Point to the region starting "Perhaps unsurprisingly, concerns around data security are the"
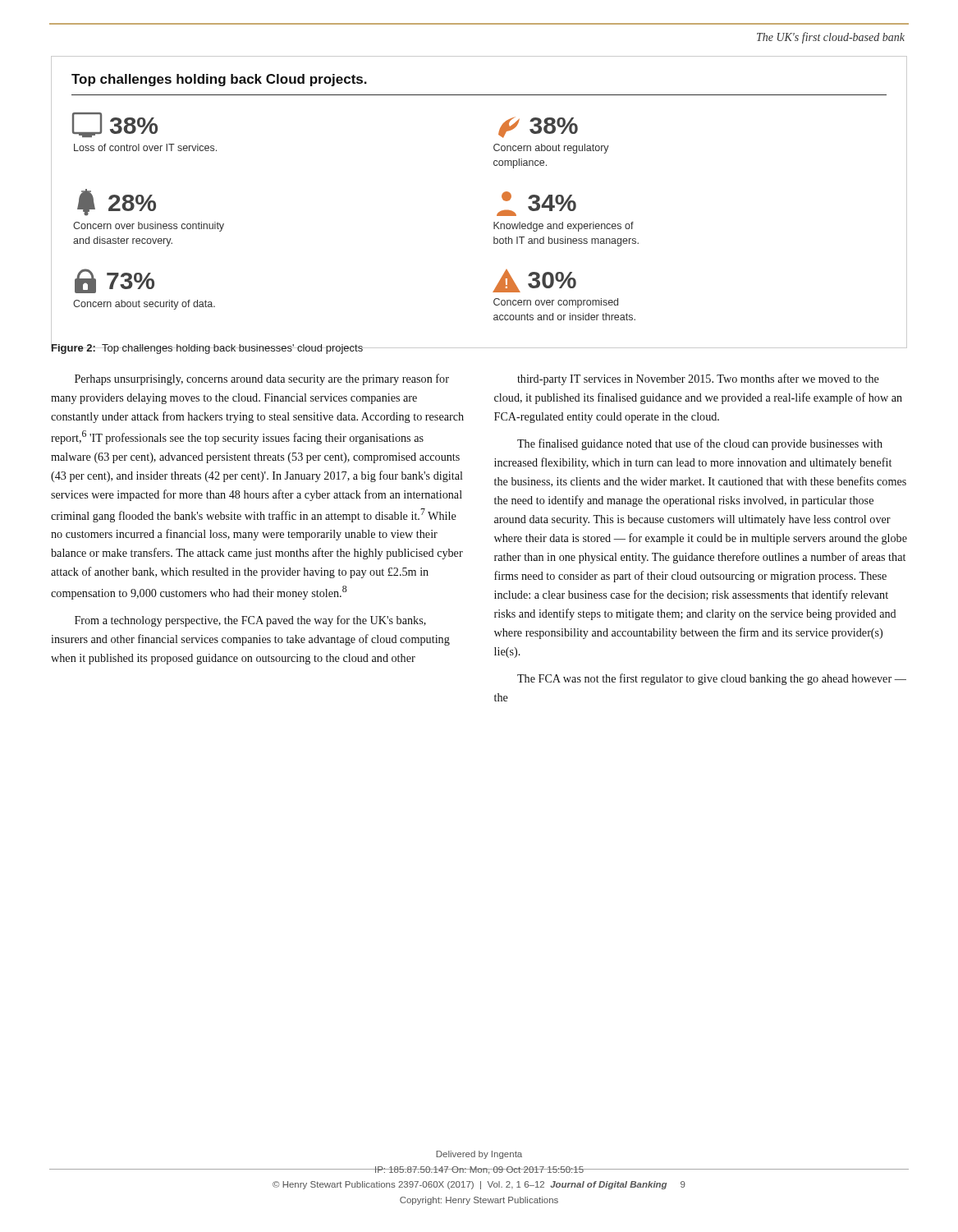 pyautogui.click(x=258, y=519)
